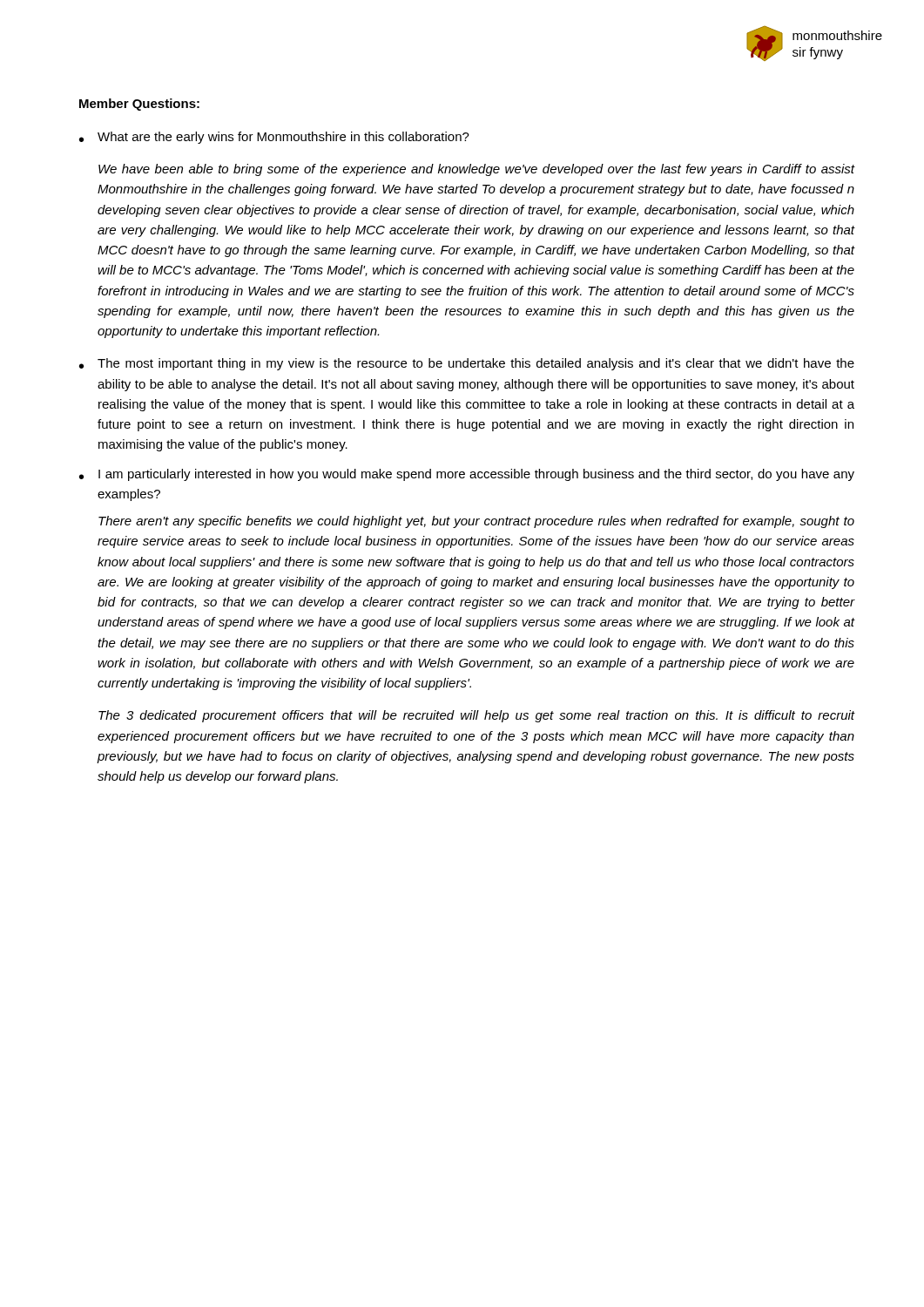Find the logo

[x=814, y=44]
